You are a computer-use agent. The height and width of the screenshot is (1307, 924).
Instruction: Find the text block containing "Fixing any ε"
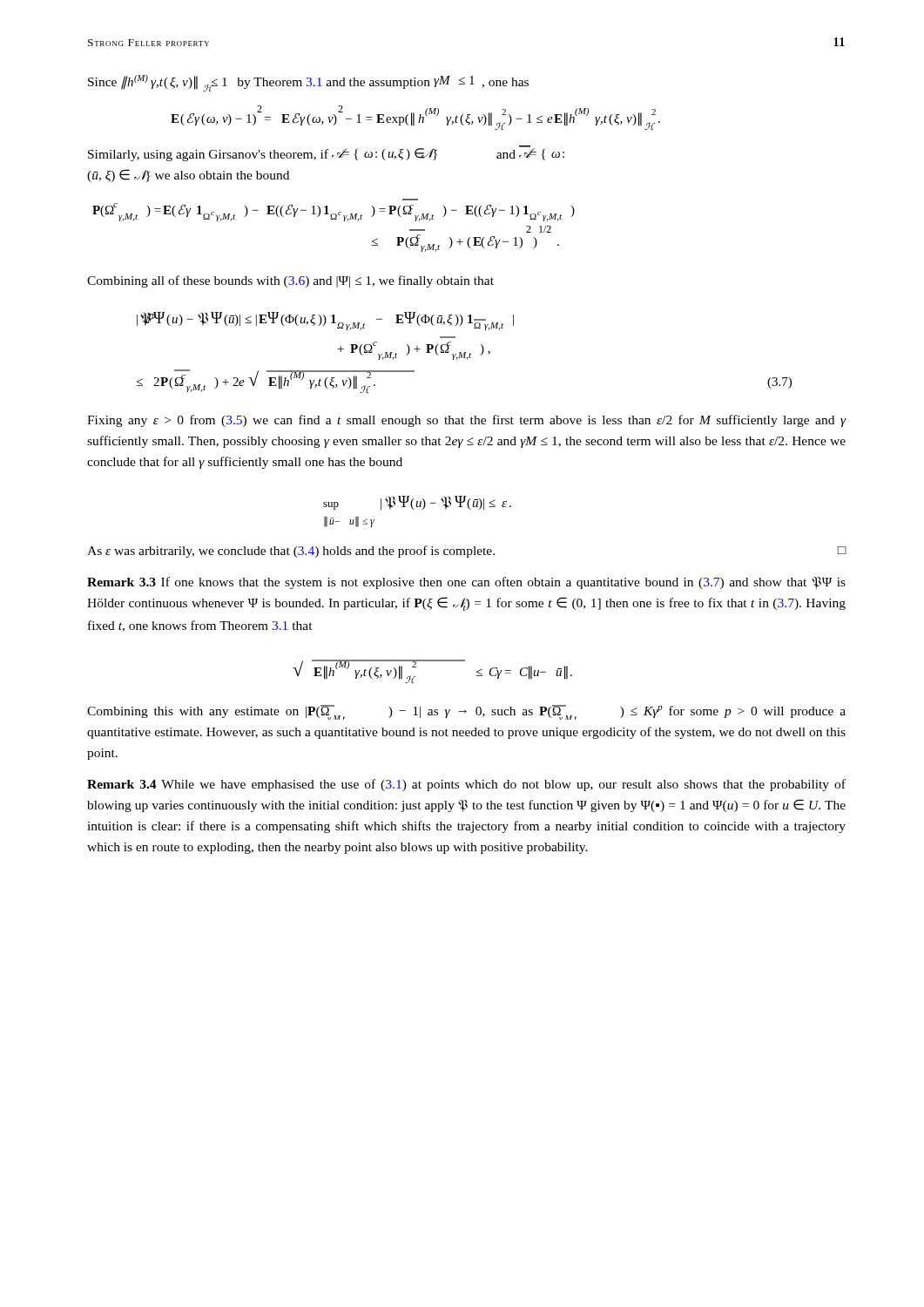tap(466, 441)
